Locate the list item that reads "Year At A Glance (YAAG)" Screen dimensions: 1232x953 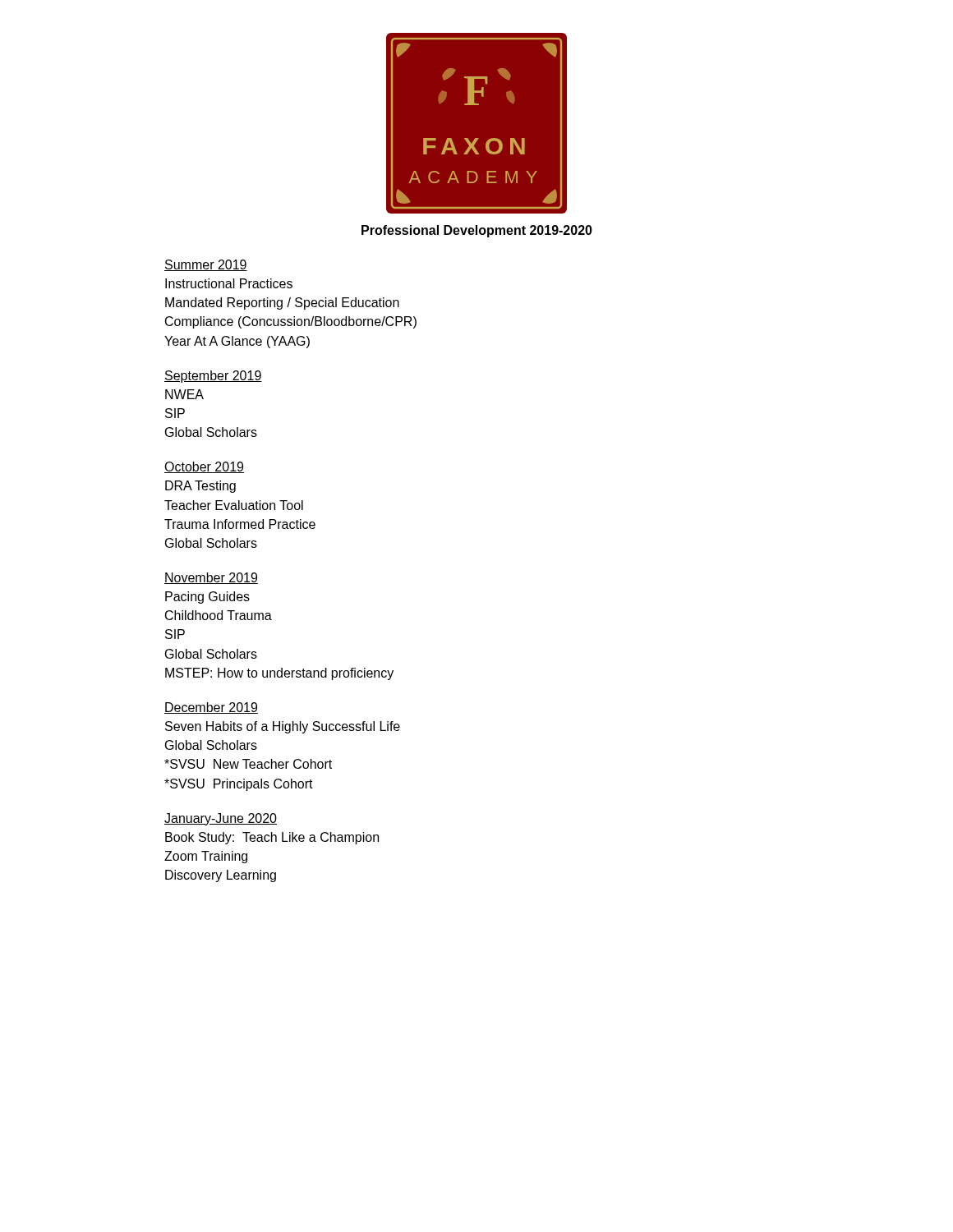click(237, 342)
